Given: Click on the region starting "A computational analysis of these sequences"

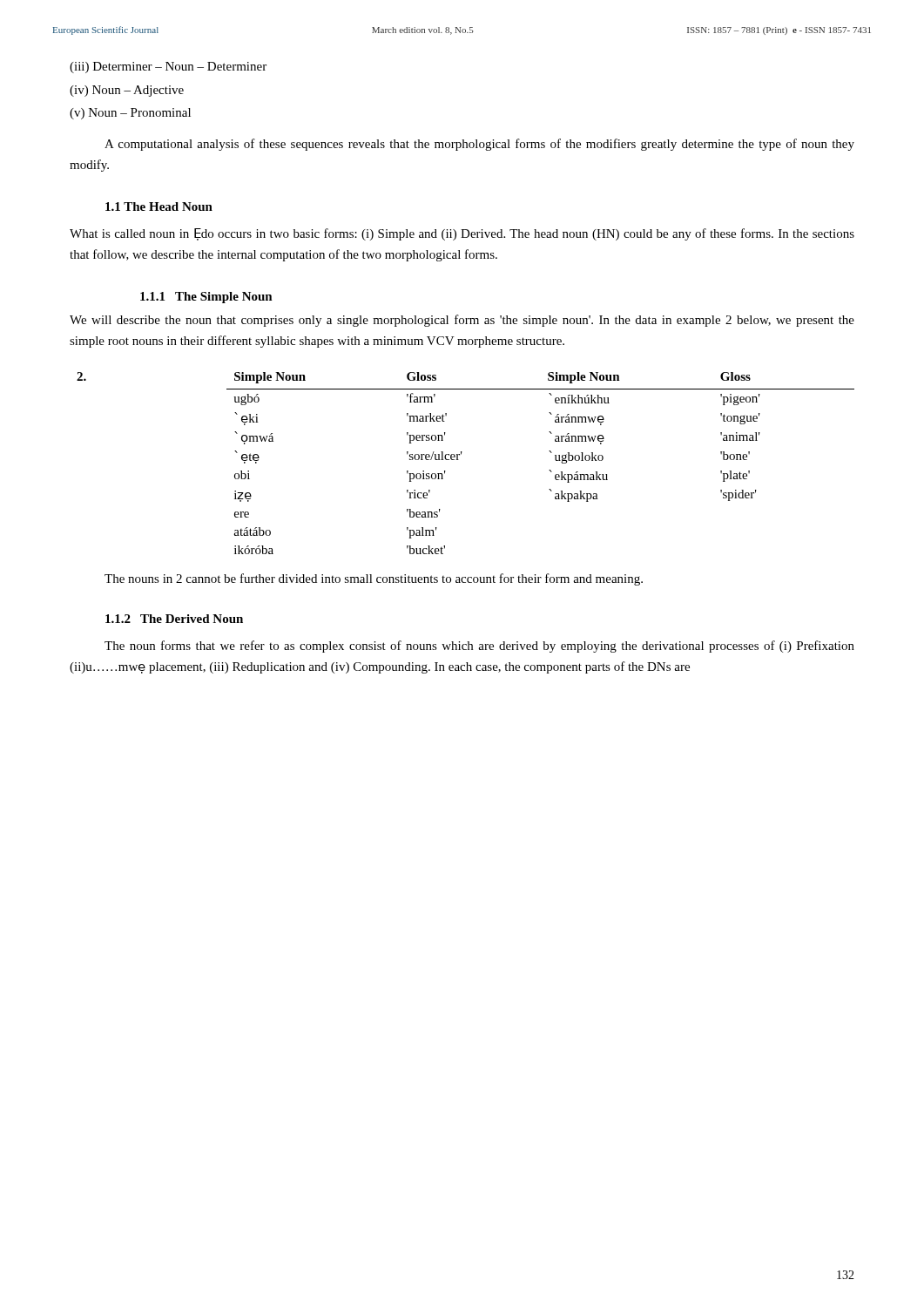Looking at the screenshot, I should point(462,154).
